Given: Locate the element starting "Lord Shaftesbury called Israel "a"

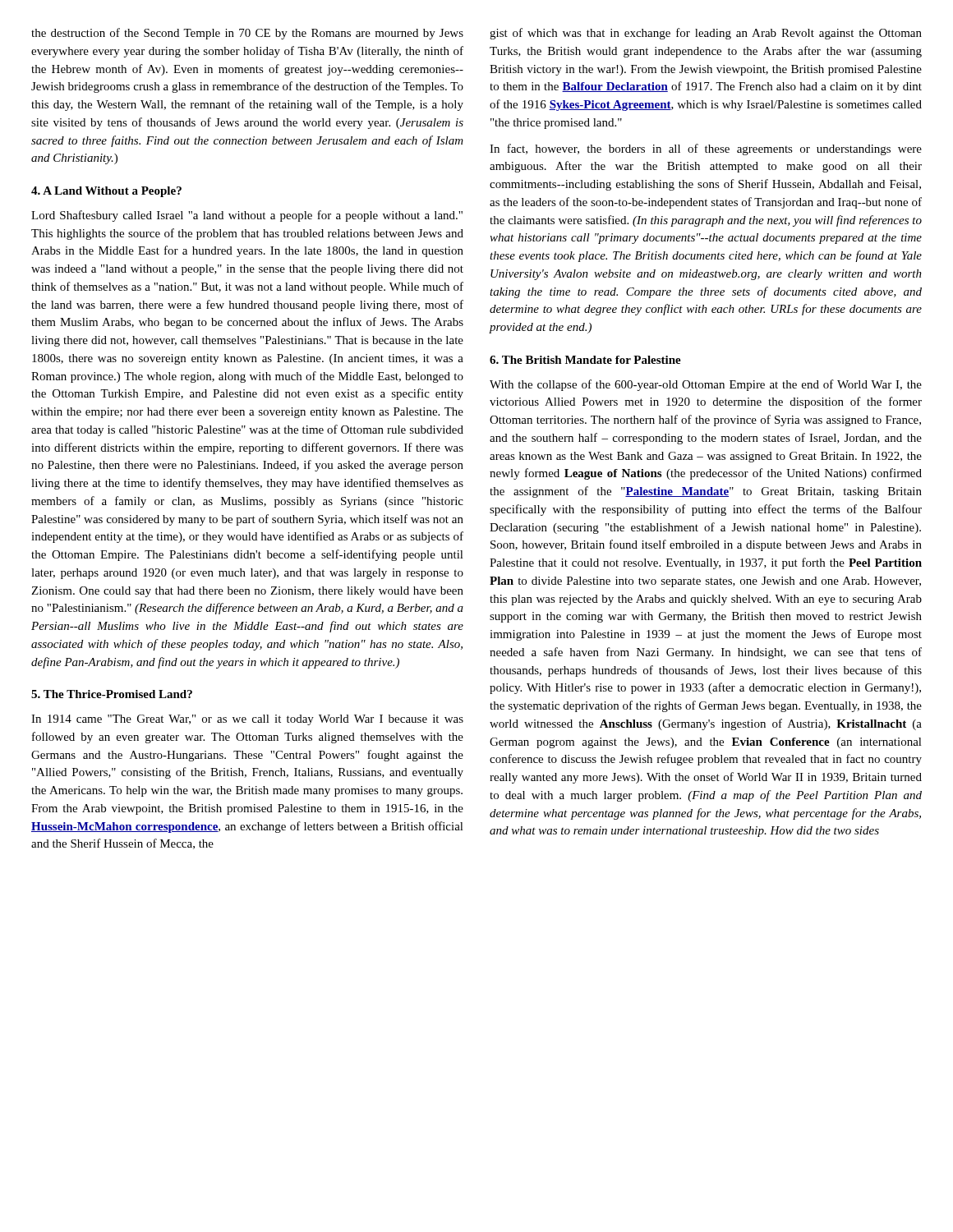Looking at the screenshot, I should pyautogui.click(x=247, y=438).
